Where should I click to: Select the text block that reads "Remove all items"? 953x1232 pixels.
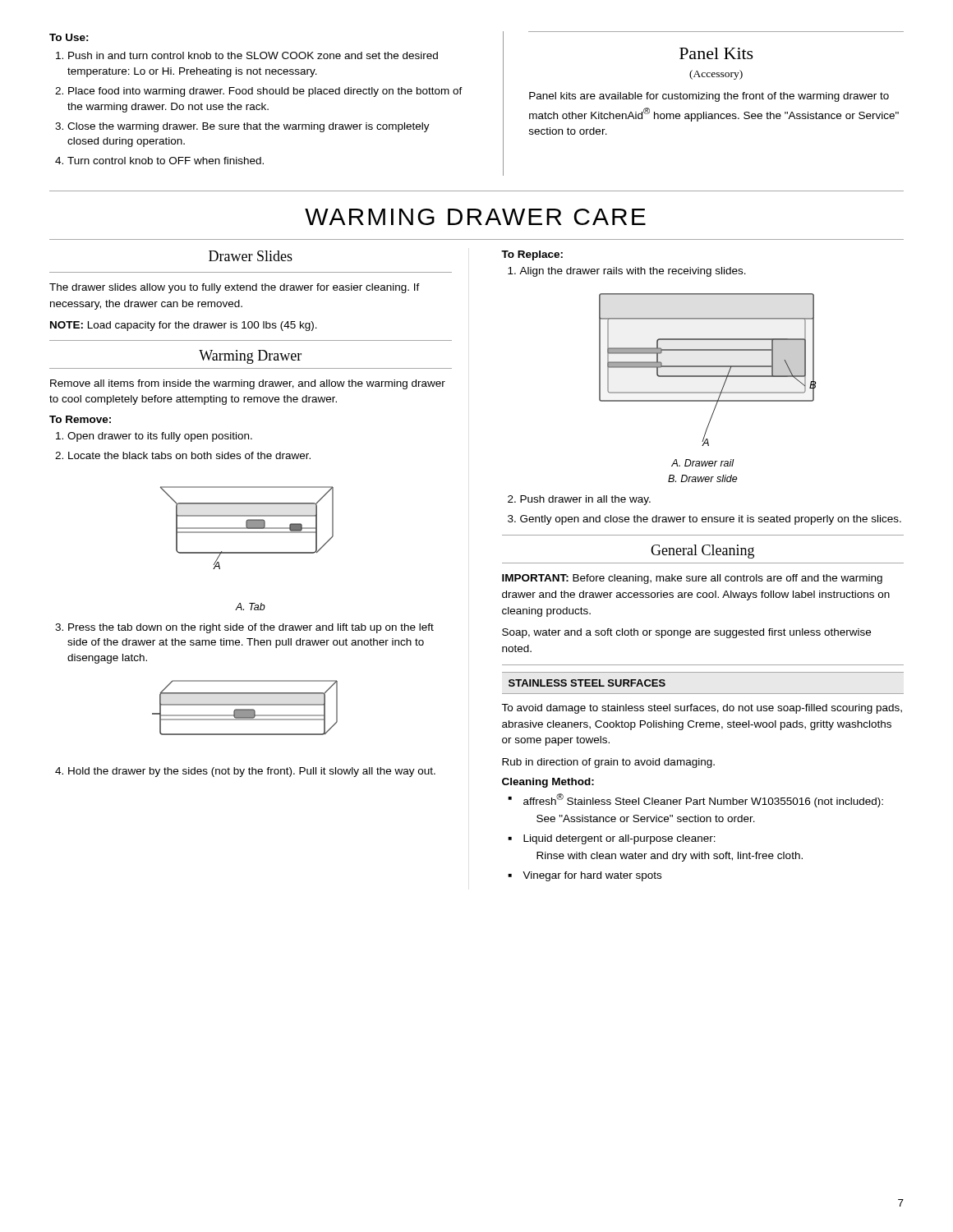coord(250,391)
